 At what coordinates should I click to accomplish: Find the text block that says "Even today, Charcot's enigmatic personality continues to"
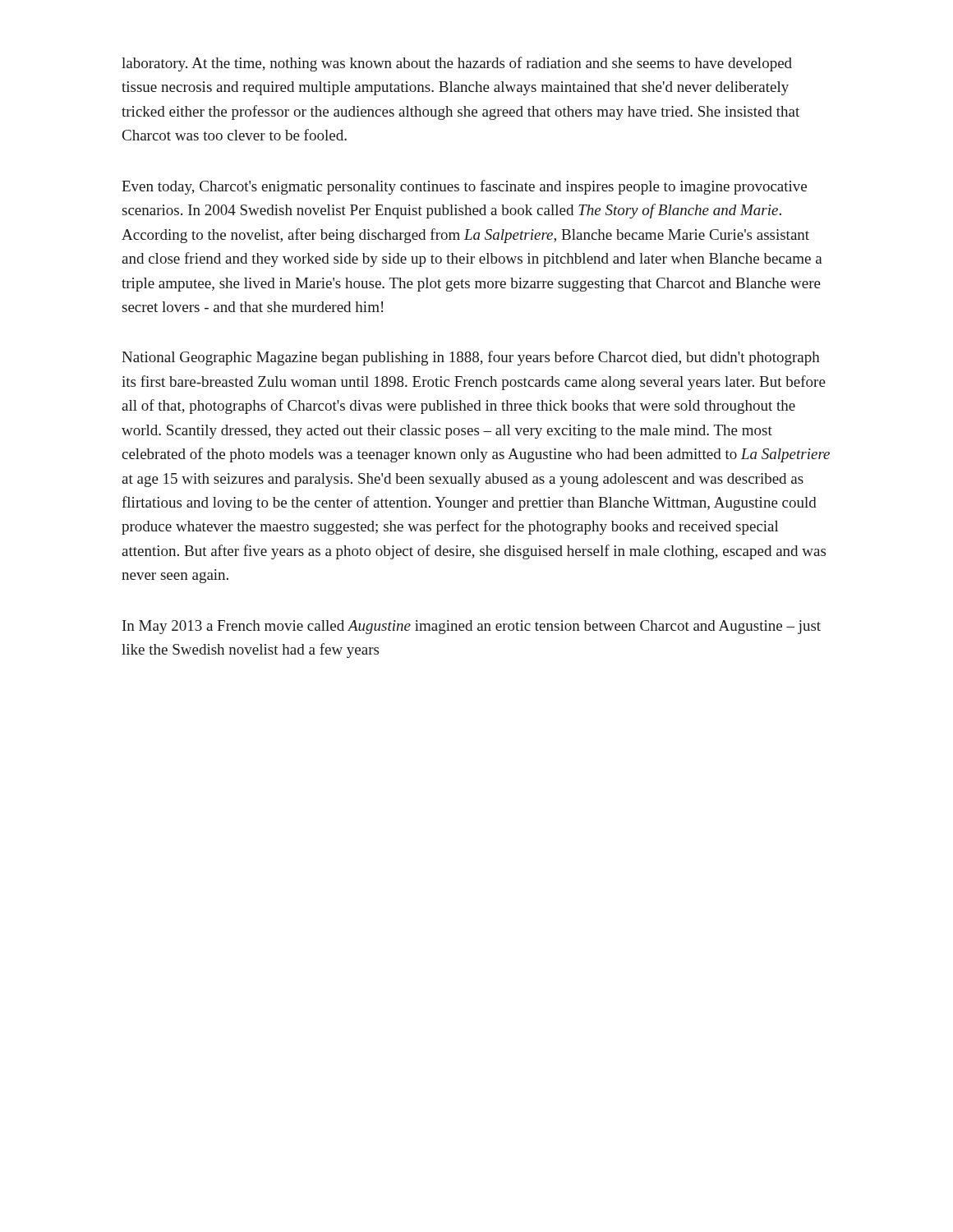[x=472, y=246]
